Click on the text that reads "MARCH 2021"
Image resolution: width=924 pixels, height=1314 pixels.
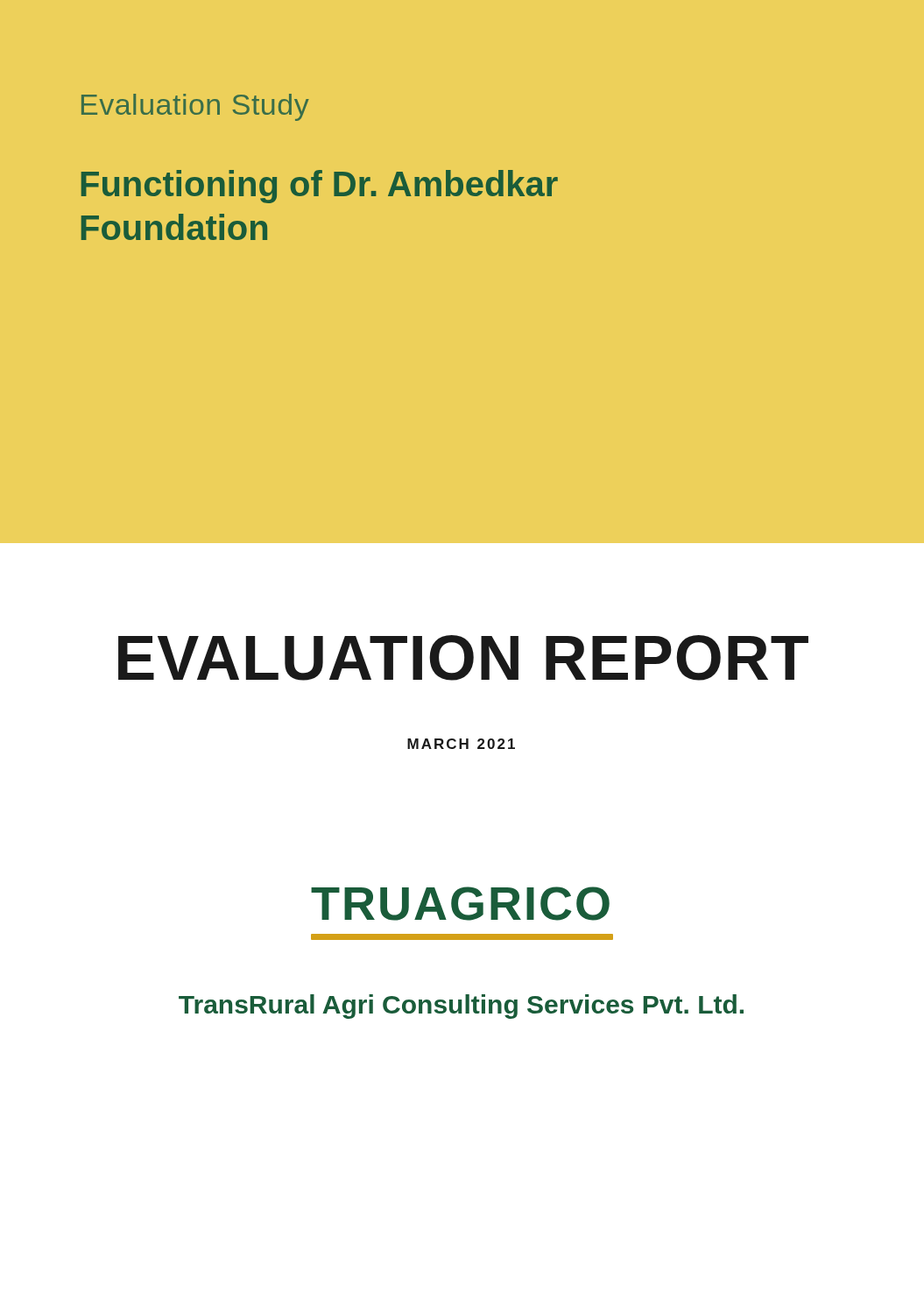tap(462, 745)
